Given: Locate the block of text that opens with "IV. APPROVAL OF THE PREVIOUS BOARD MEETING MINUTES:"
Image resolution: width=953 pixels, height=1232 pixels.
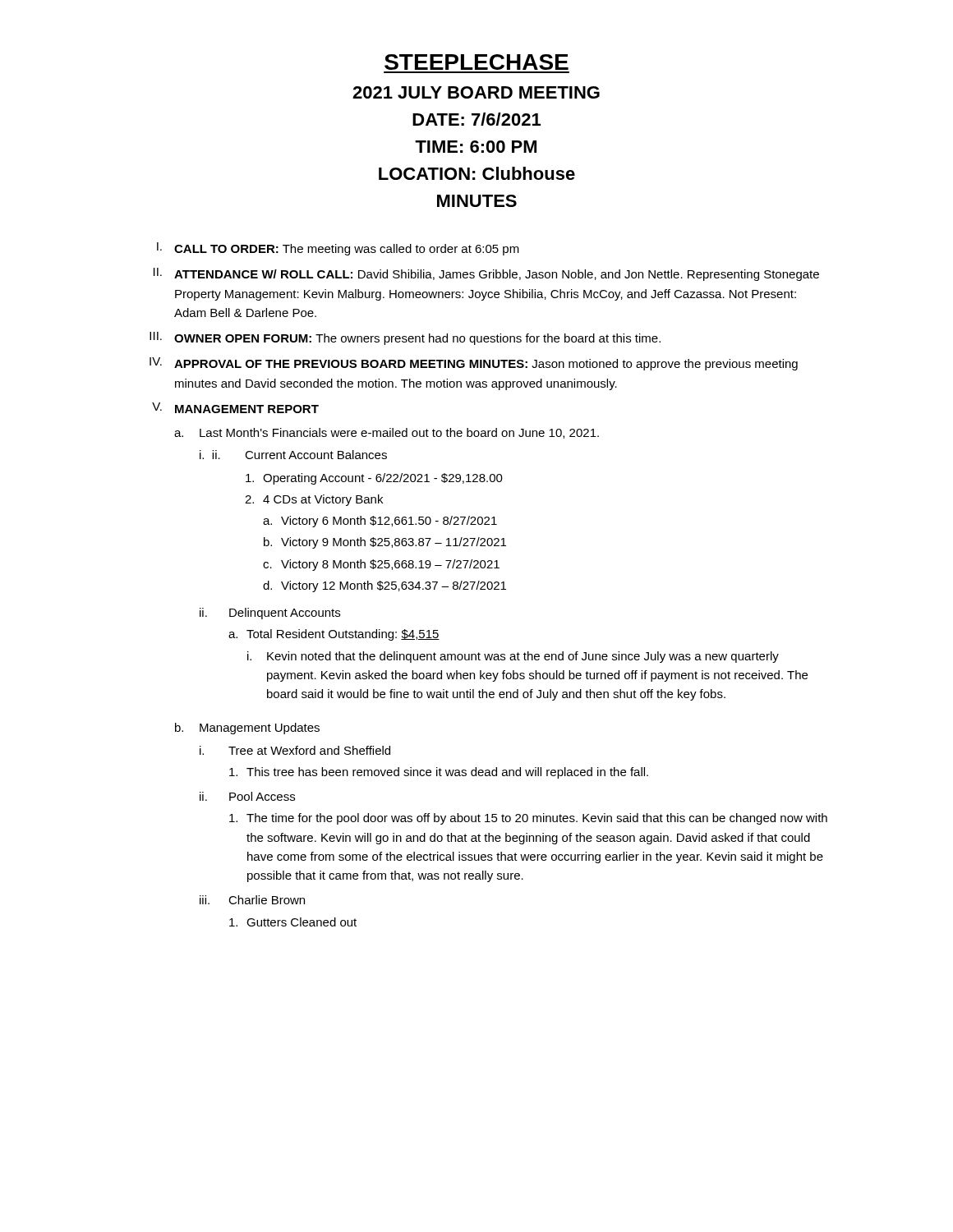Looking at the screenshot, I should pyautogui.click(x=476, y=373).
